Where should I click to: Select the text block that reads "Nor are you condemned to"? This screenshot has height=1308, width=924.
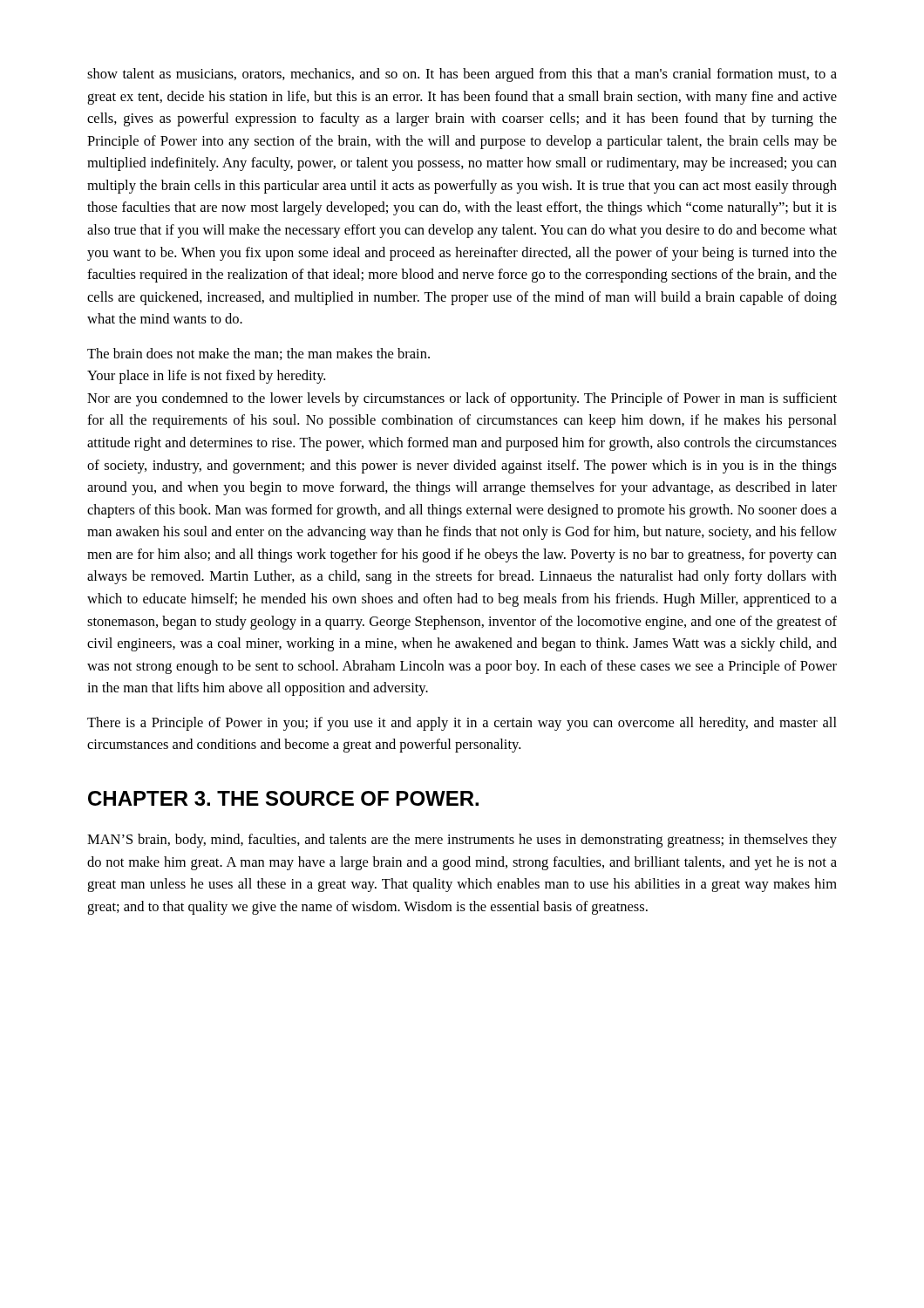point(462,543)
